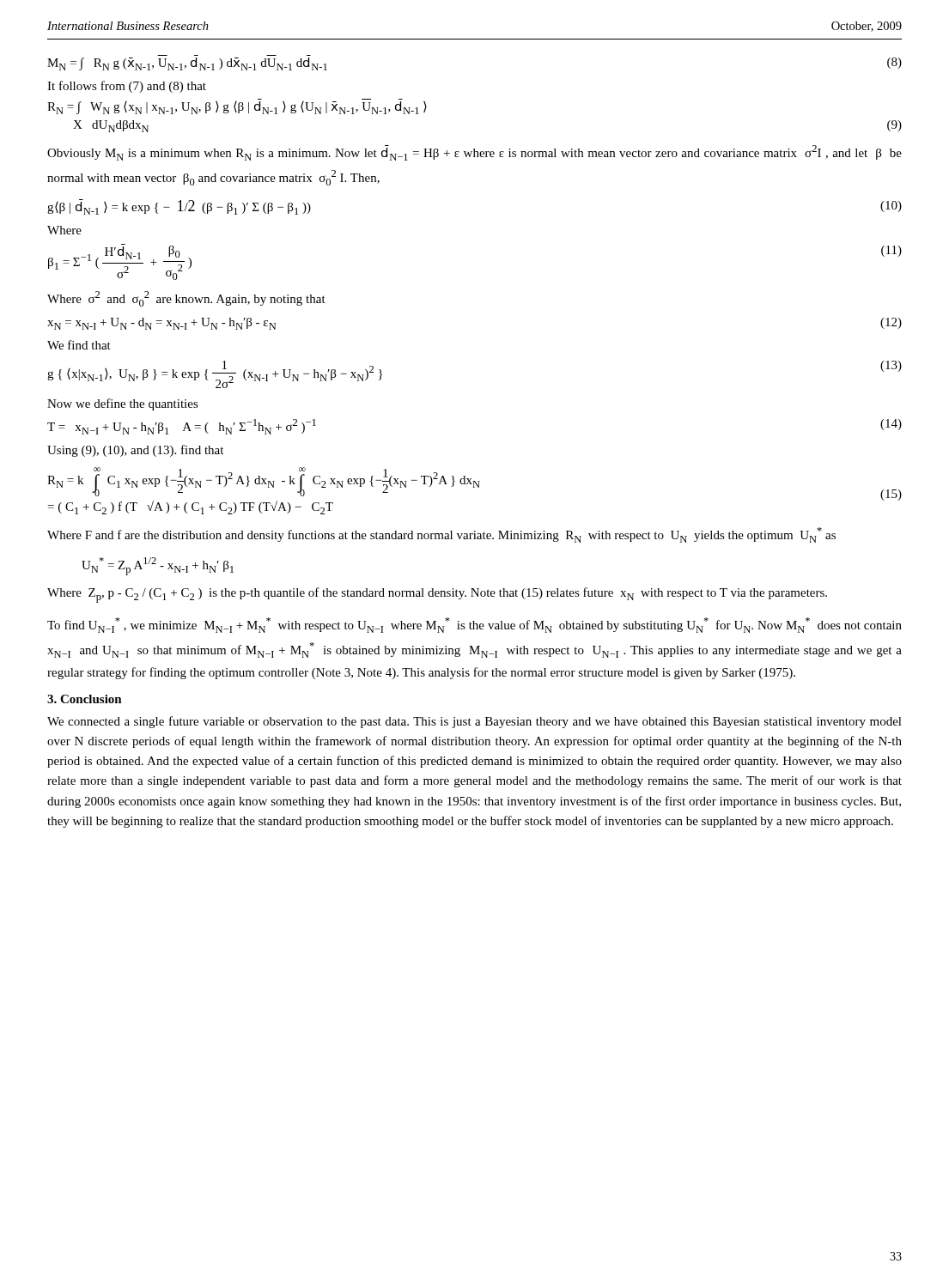Click the passage that begins "Where F and"
949x1288 pixels.
tap(442, 535)
